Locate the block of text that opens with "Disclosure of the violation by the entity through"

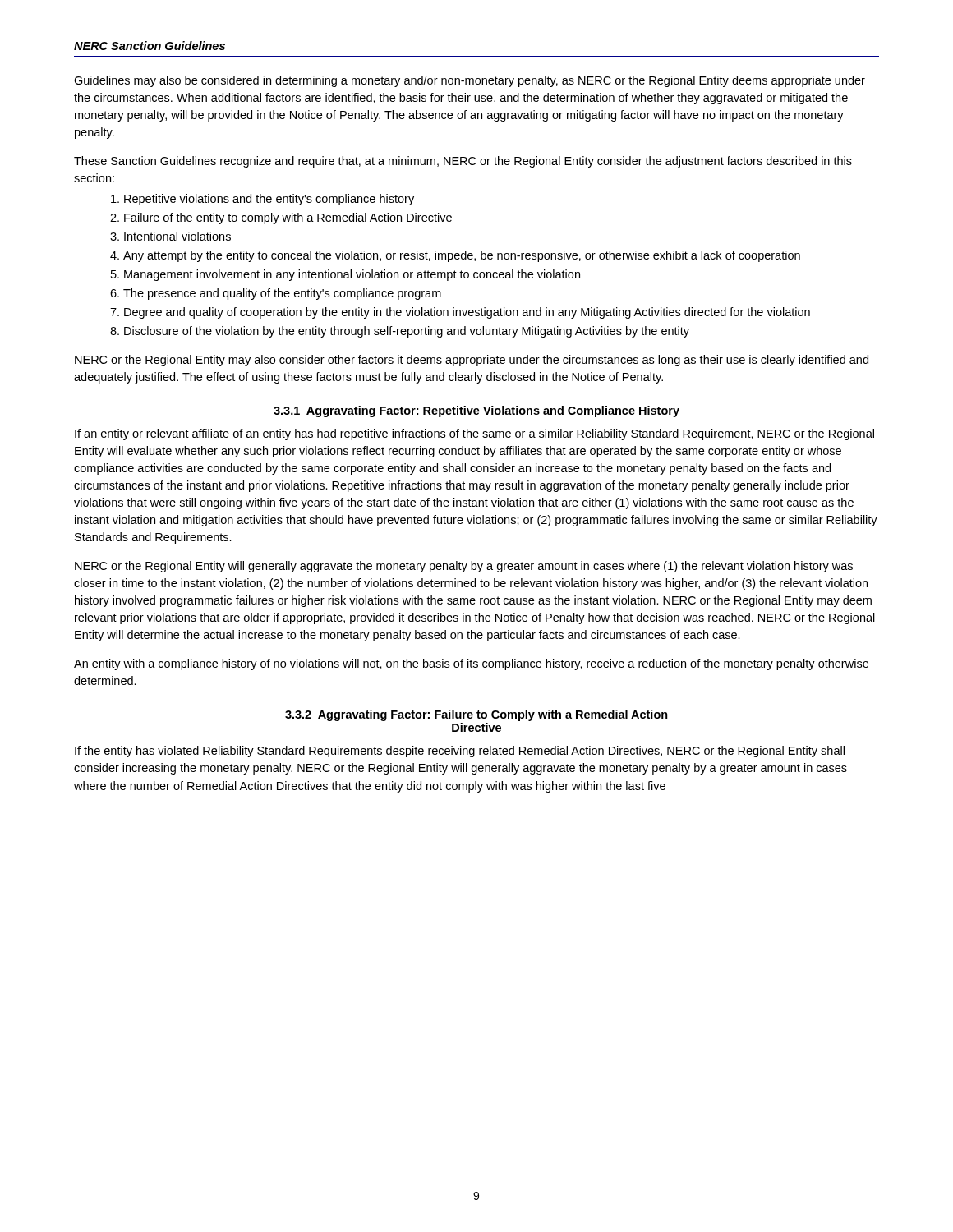point(406,331)
